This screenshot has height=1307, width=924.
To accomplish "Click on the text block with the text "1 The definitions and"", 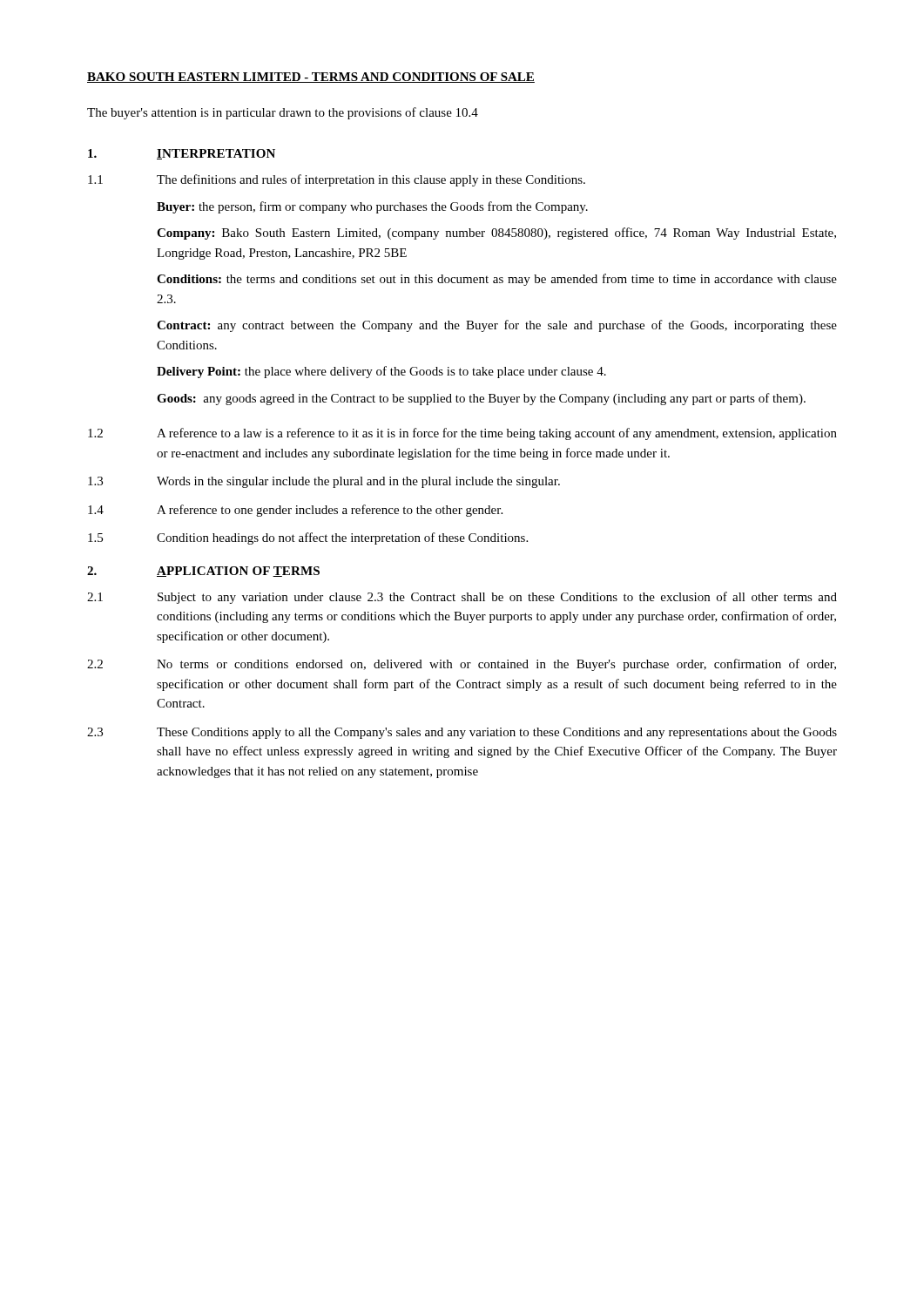I will (x=462, y=292).
